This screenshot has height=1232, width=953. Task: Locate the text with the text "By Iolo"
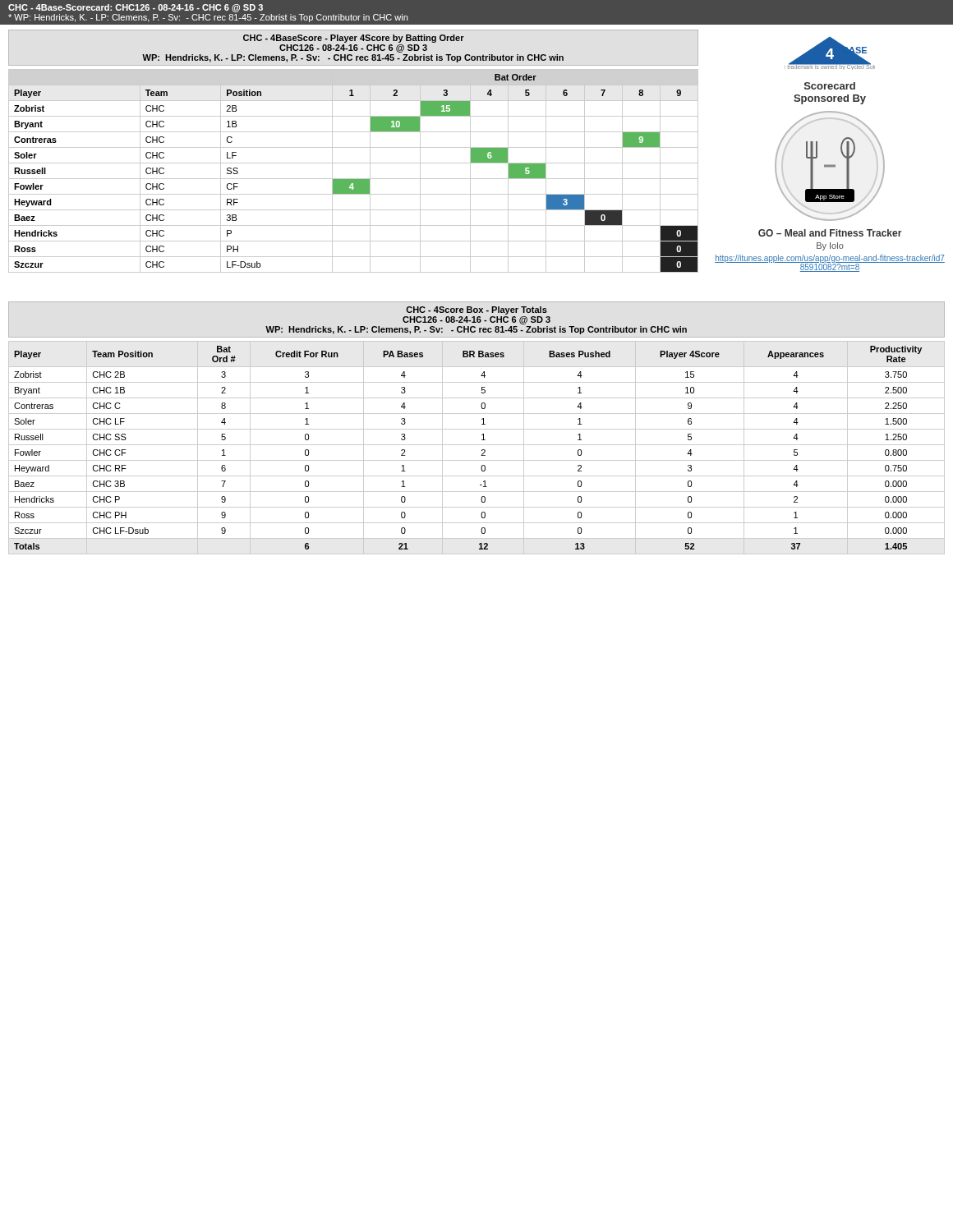[830, 246]
